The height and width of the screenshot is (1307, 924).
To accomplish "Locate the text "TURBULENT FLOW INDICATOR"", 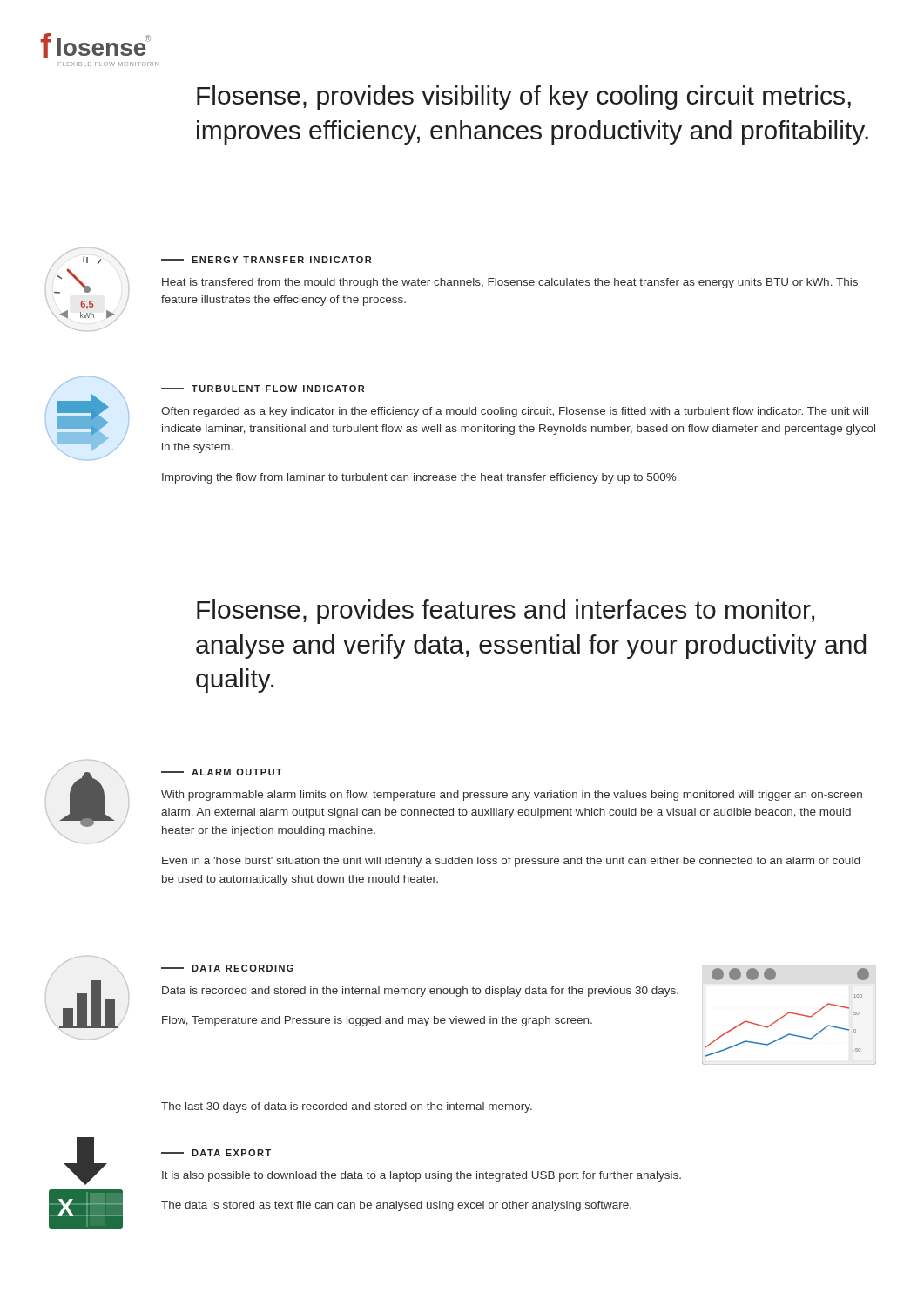I will [x=264, y=389].
